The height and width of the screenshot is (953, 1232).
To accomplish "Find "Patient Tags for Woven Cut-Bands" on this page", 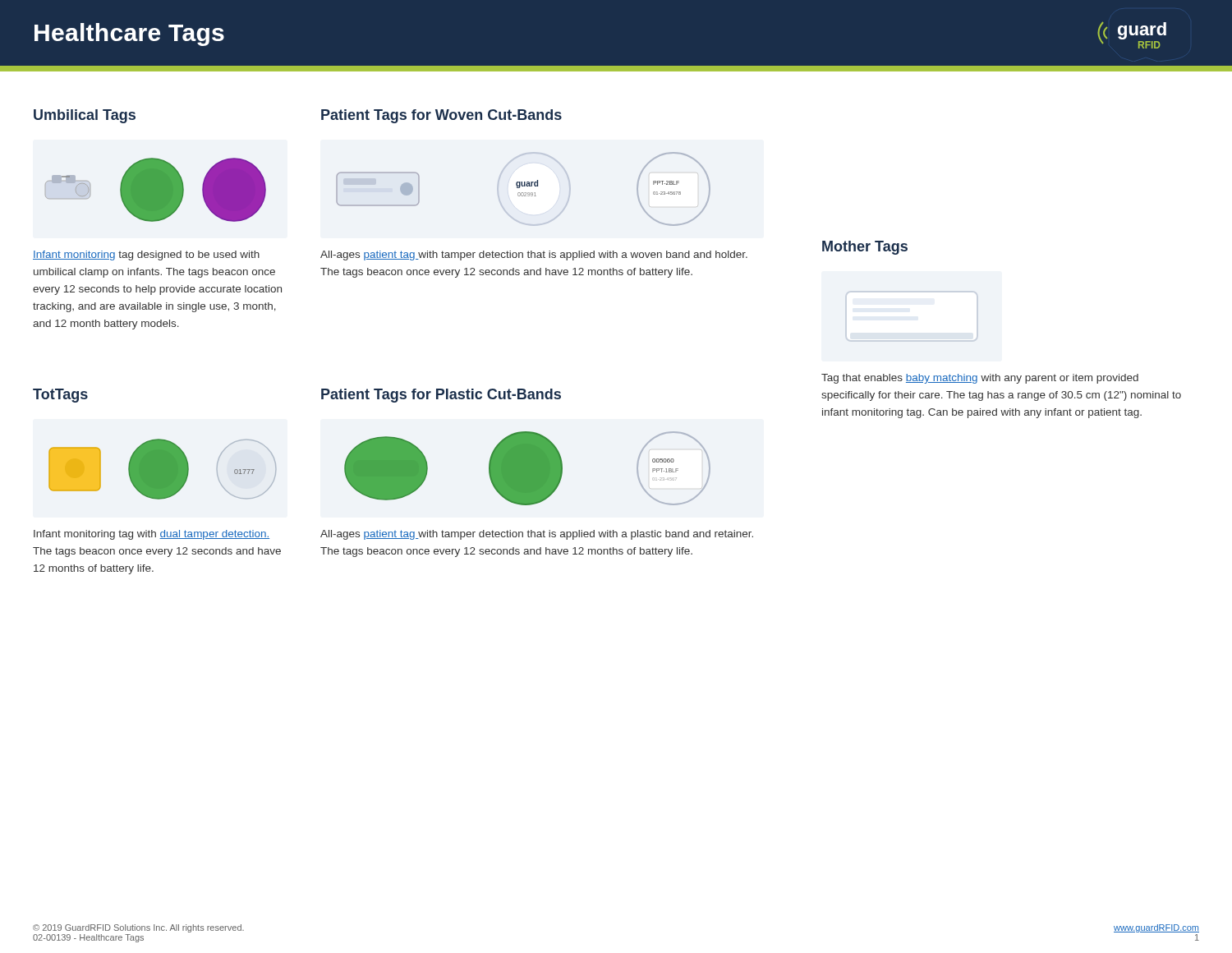I will [441, 115].
